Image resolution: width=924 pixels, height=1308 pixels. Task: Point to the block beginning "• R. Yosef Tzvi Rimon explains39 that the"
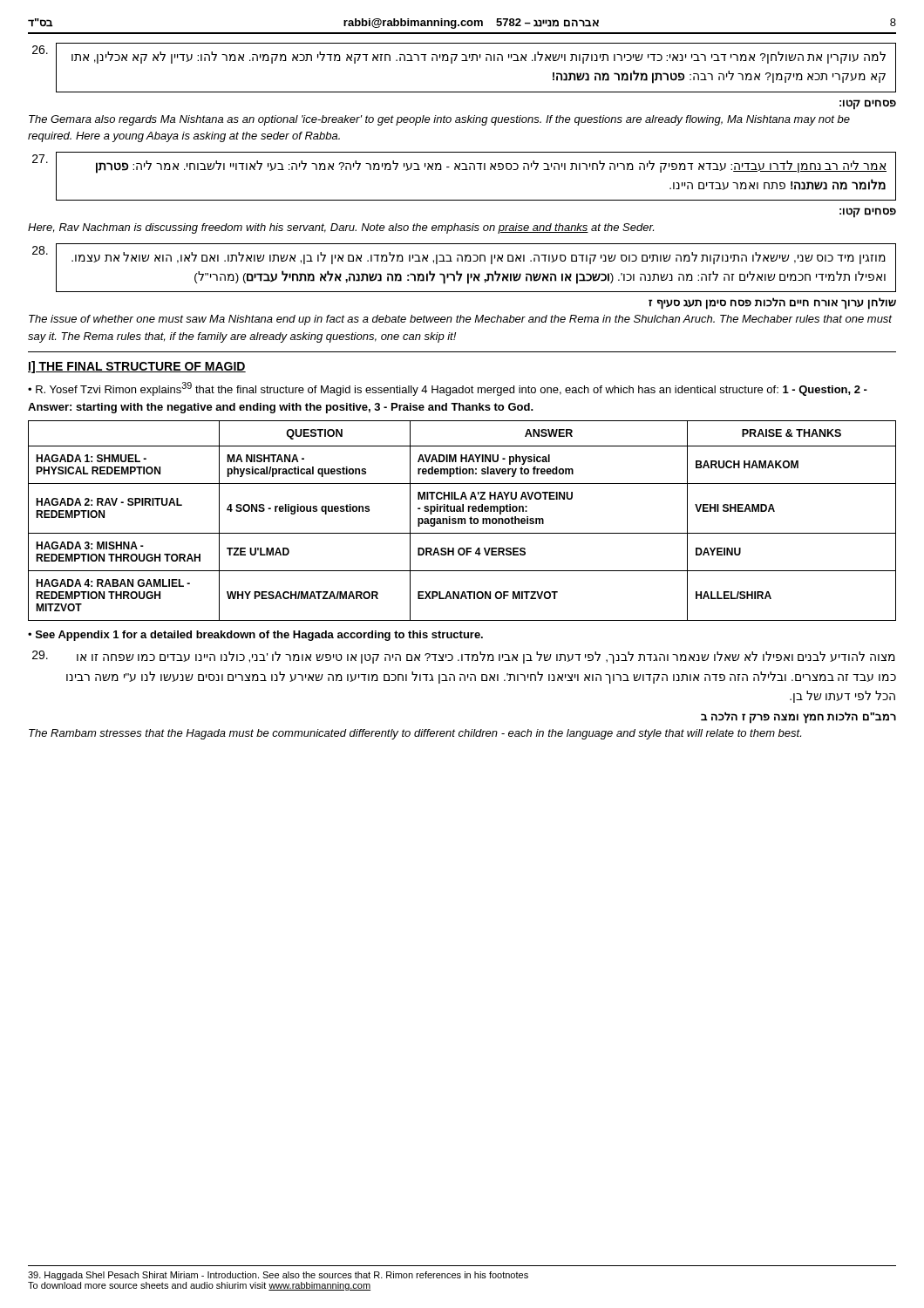click(448, 397)
